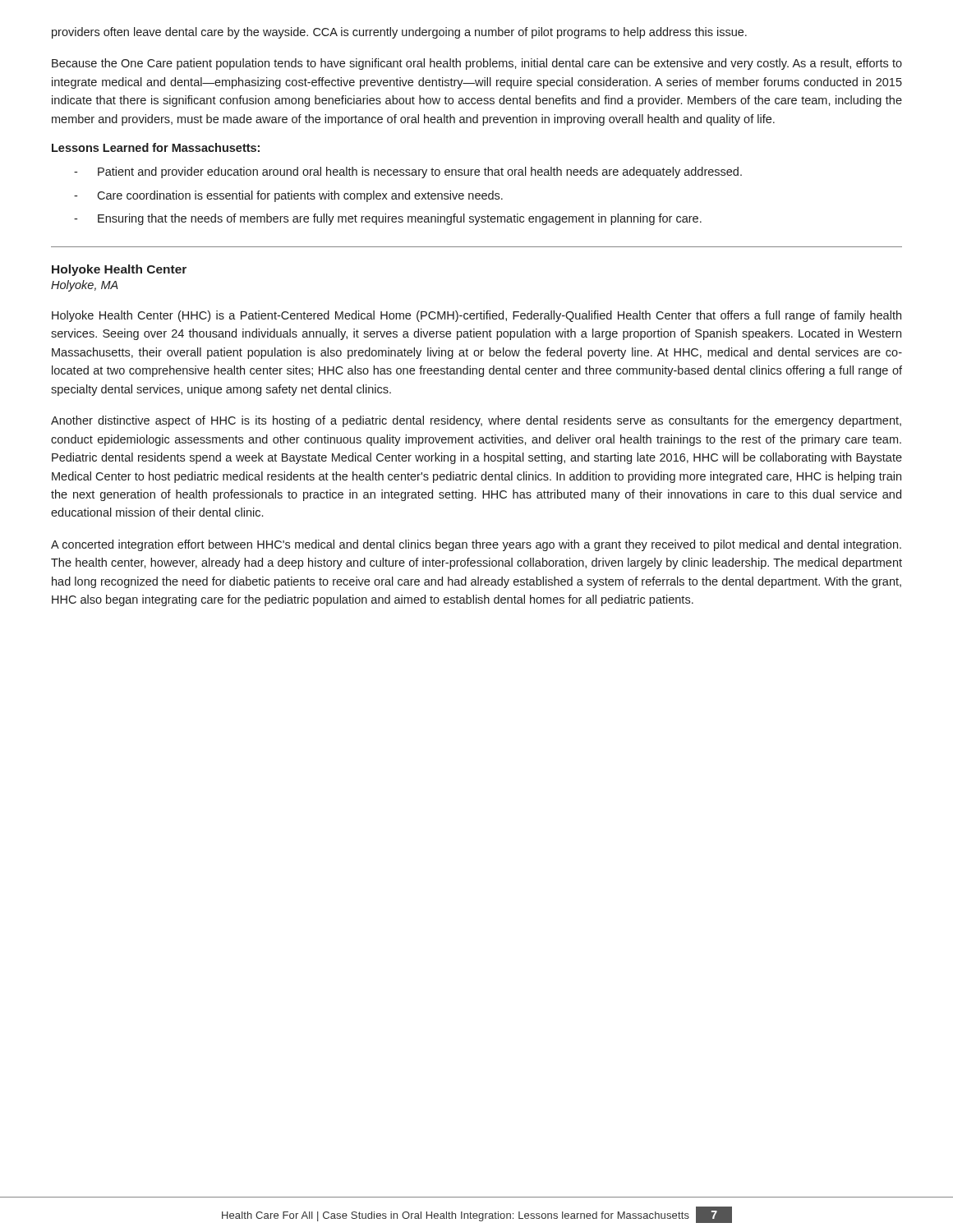Image resolution: width=953 pixels, height=1232 pixels.
Task: Find the text containing "Holyoke, MA"
Action: (85, 285)
